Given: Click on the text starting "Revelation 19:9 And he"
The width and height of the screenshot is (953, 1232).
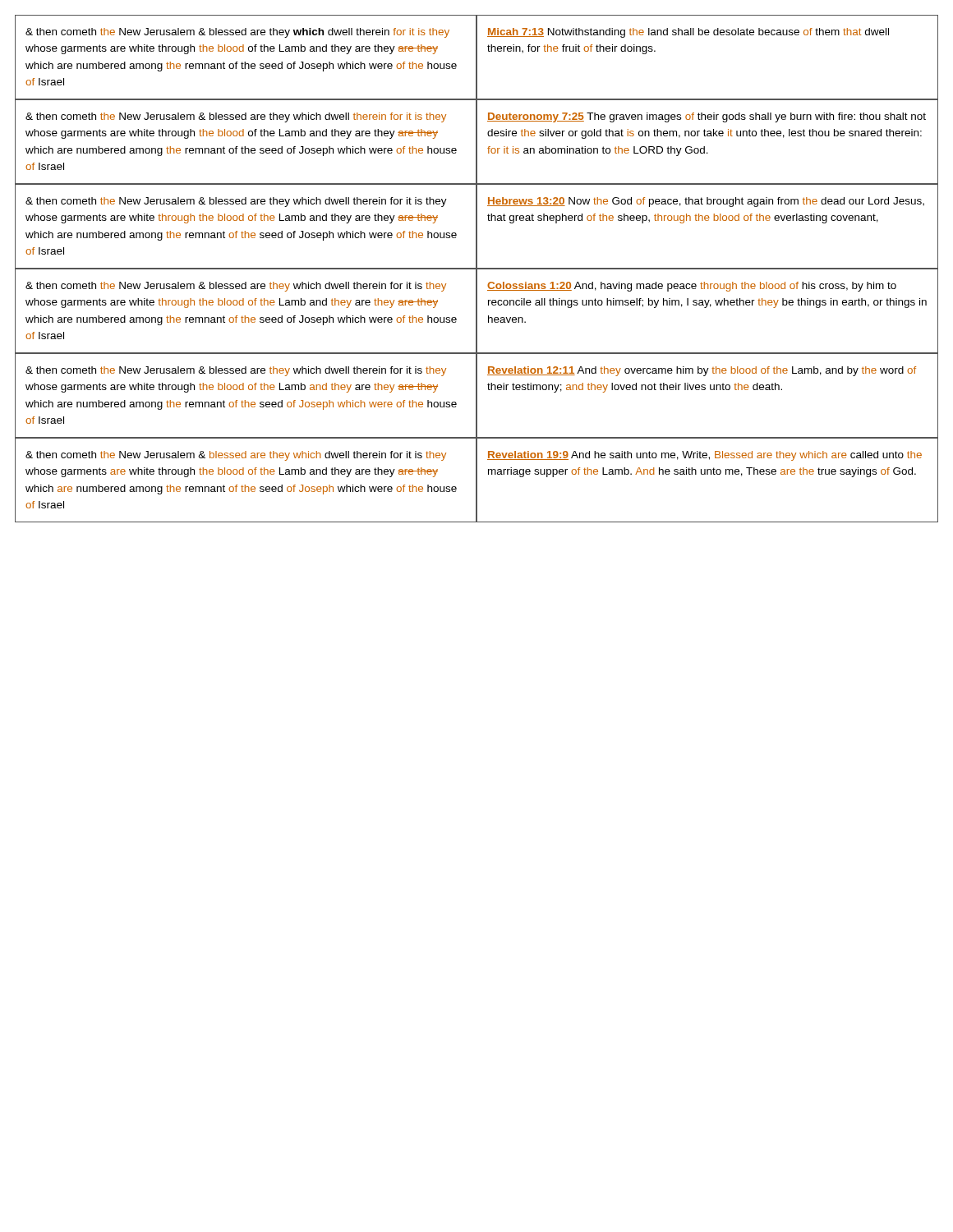Looking at the screenshot, I should pyautogui.click(x=705, y=463).
